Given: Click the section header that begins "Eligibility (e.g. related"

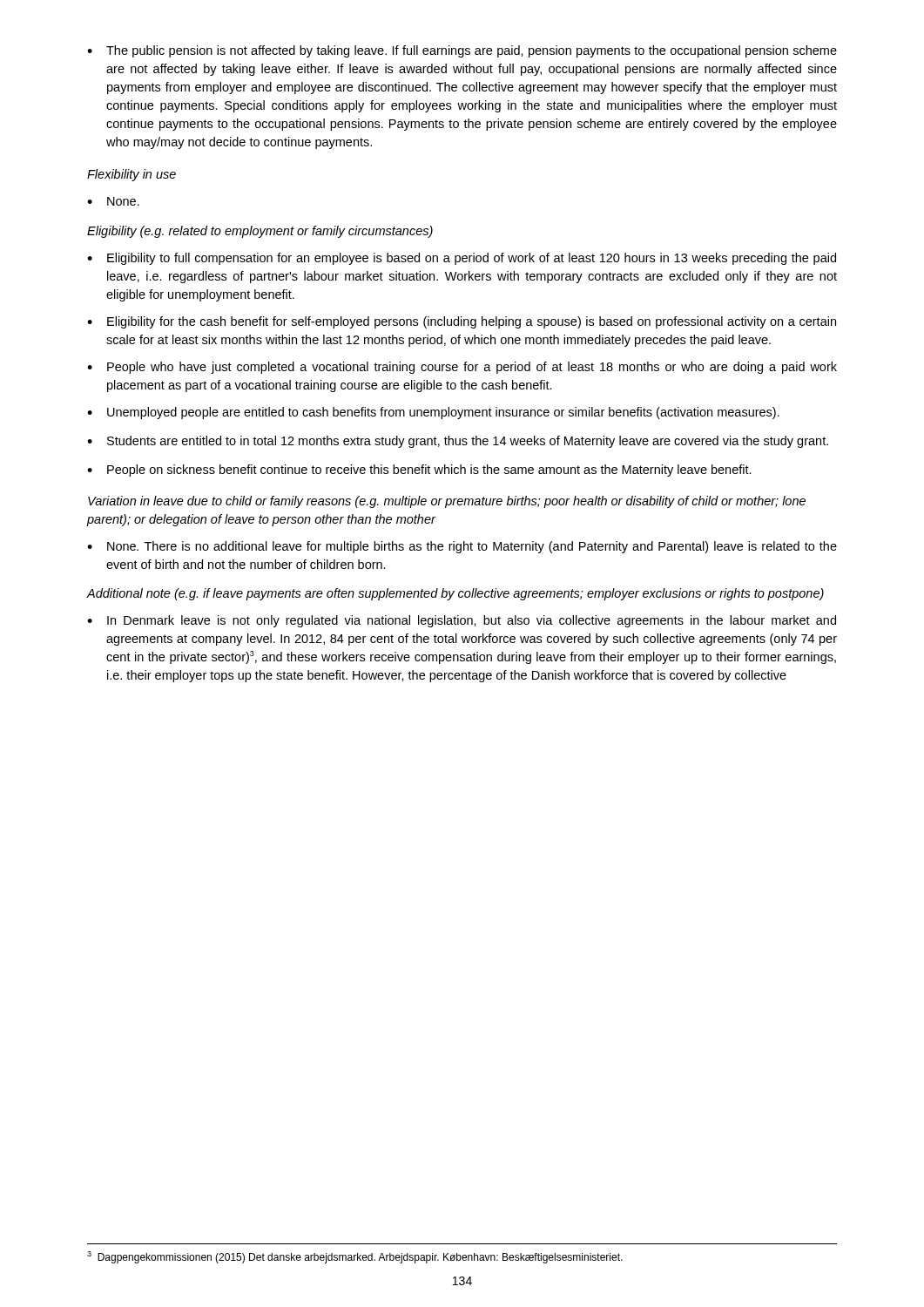Looking at the screenshot, I should (260, 230).
